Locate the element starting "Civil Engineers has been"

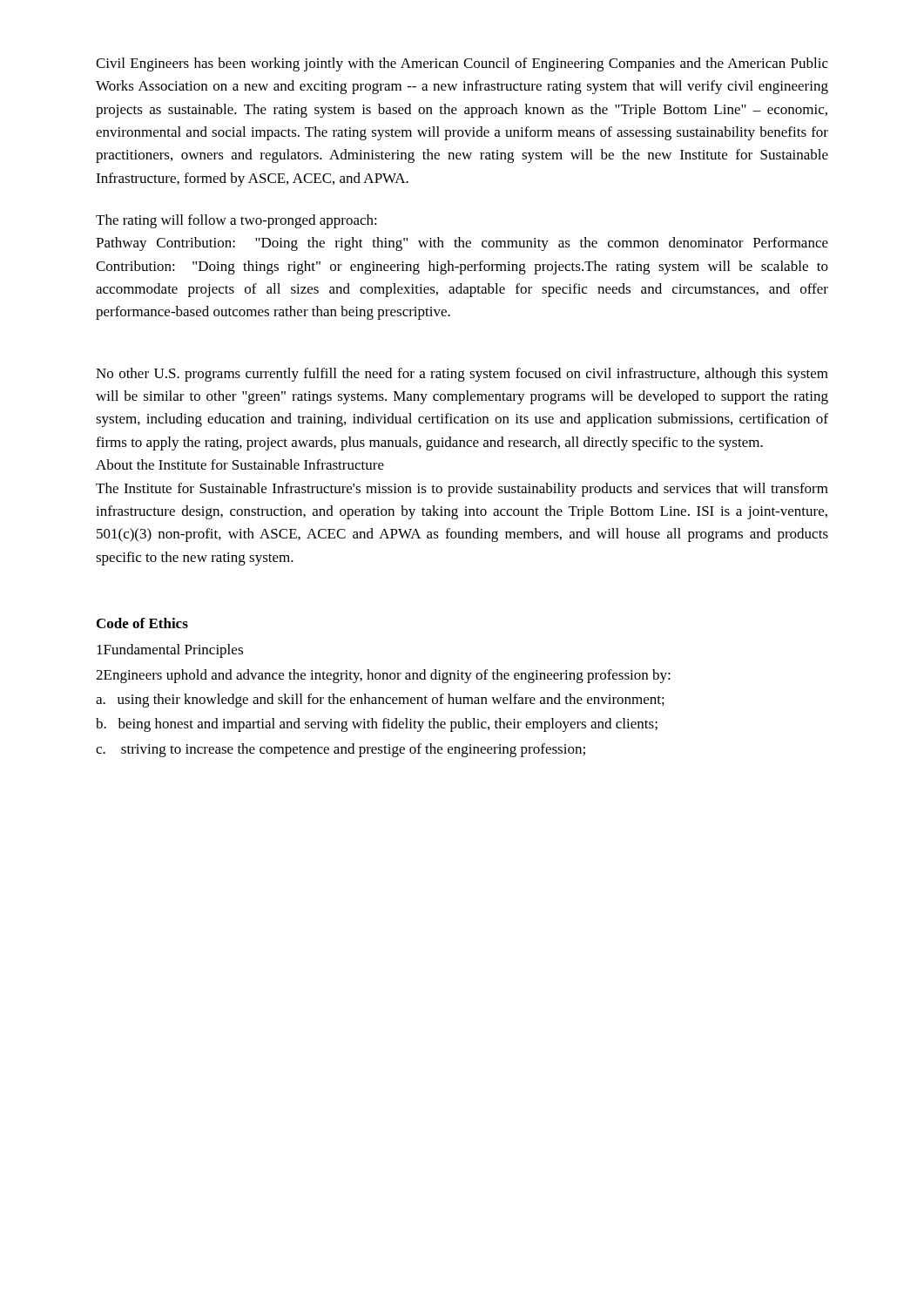click(462, 121)
